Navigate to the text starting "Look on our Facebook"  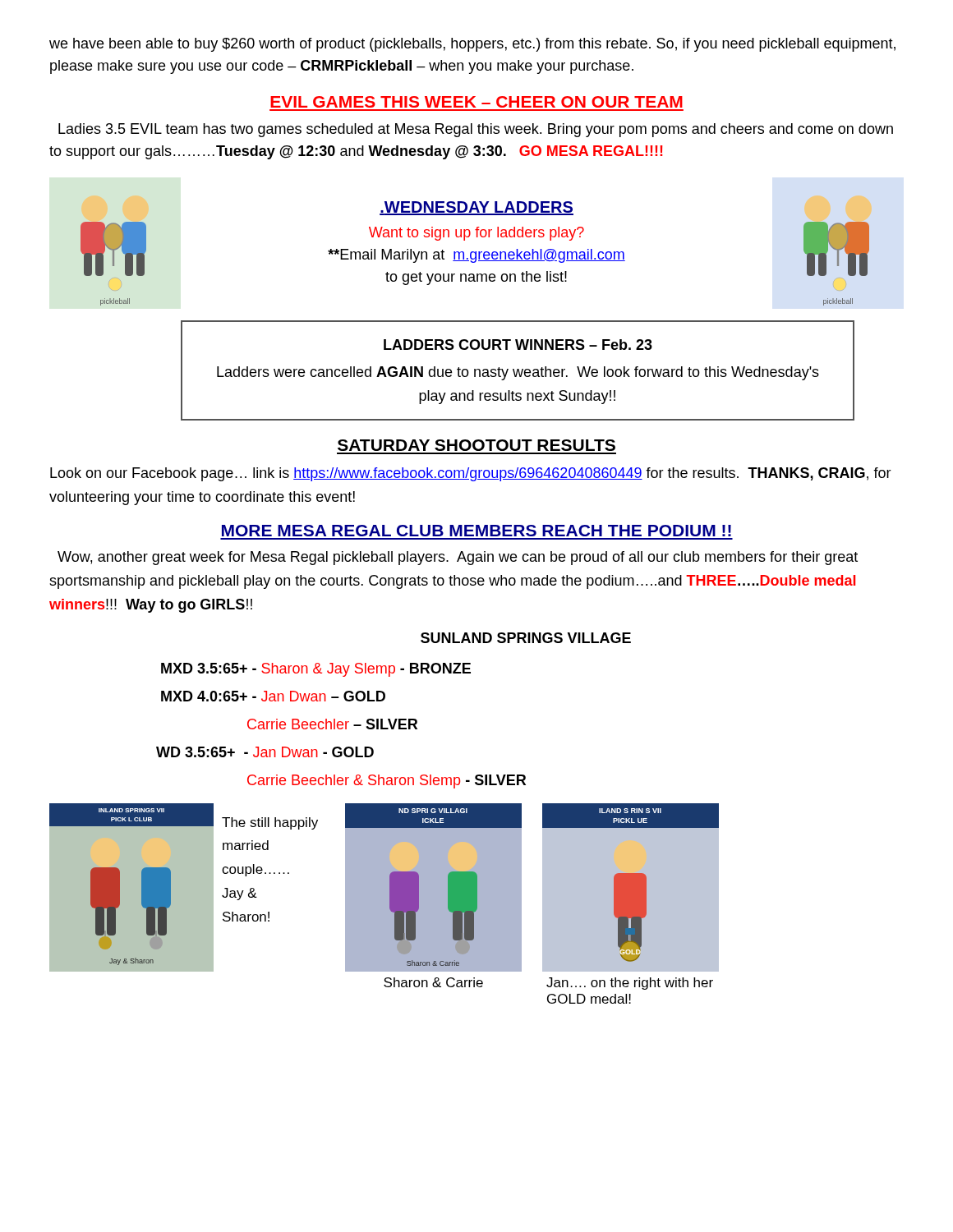coord(470,485)
